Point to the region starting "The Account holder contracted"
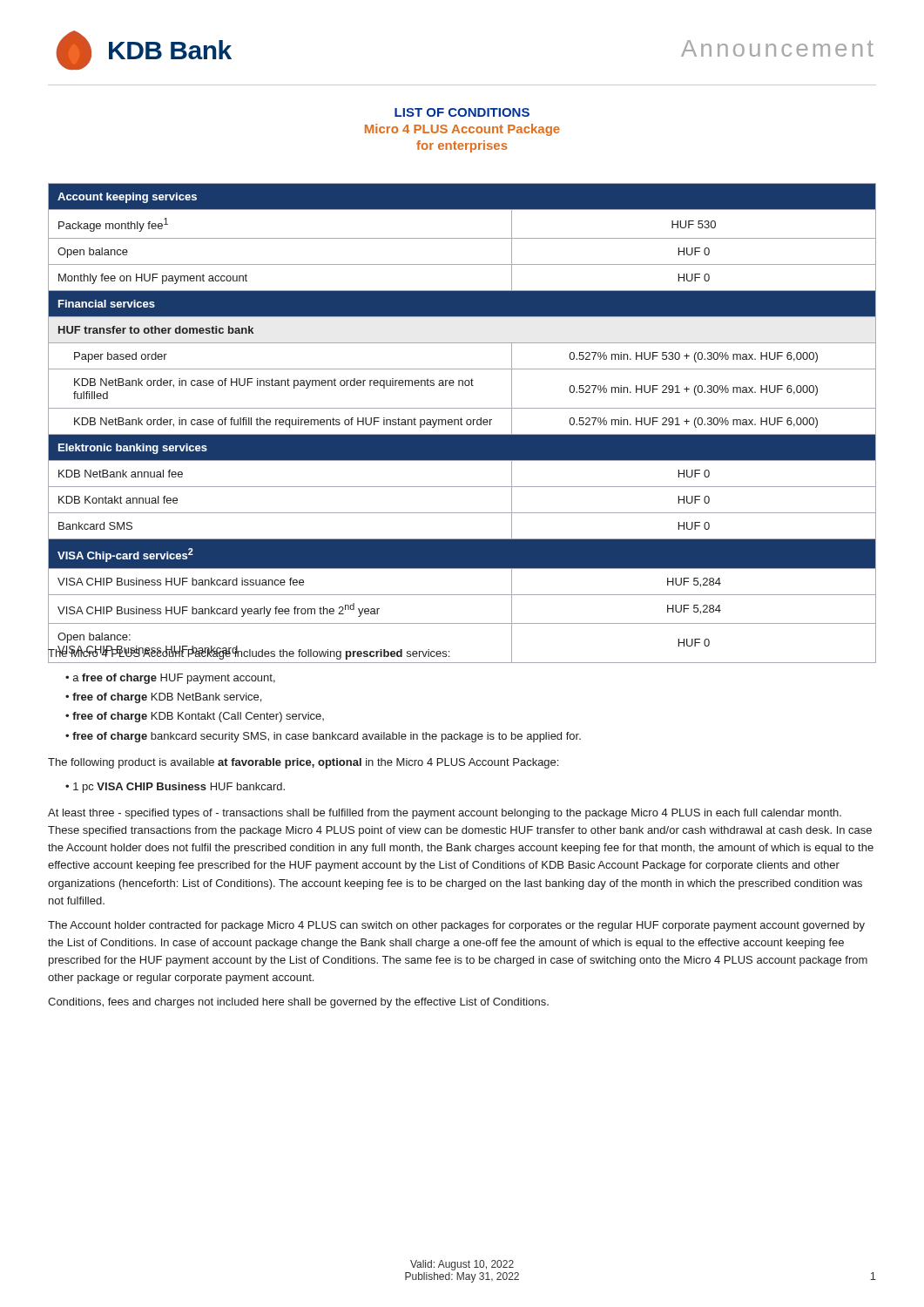Image resolution: width=924 pixels, height=1307 pixels. pos(462,952)
